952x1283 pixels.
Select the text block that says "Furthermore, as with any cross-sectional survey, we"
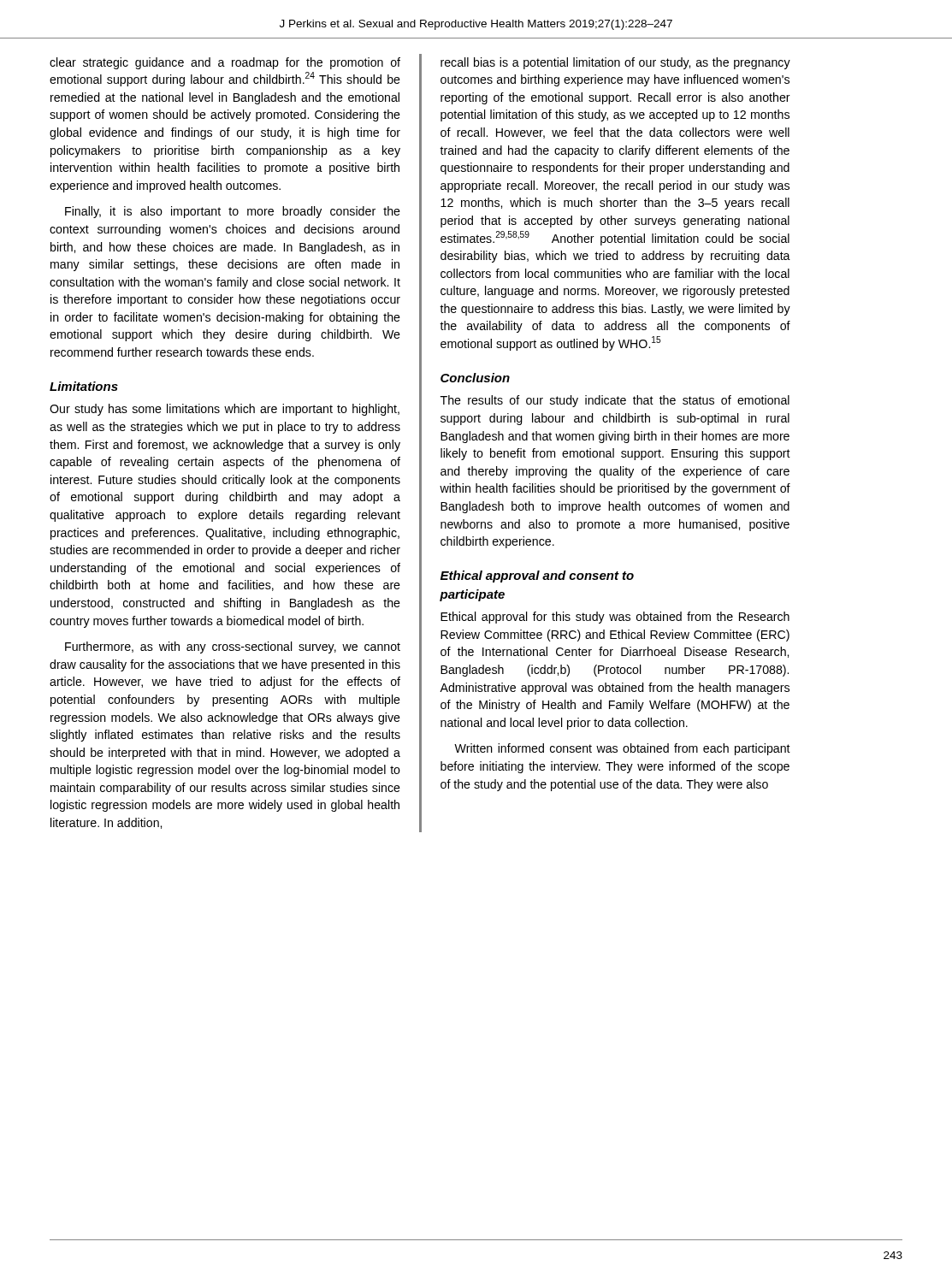pyautogui.click(x=225, y=735)
